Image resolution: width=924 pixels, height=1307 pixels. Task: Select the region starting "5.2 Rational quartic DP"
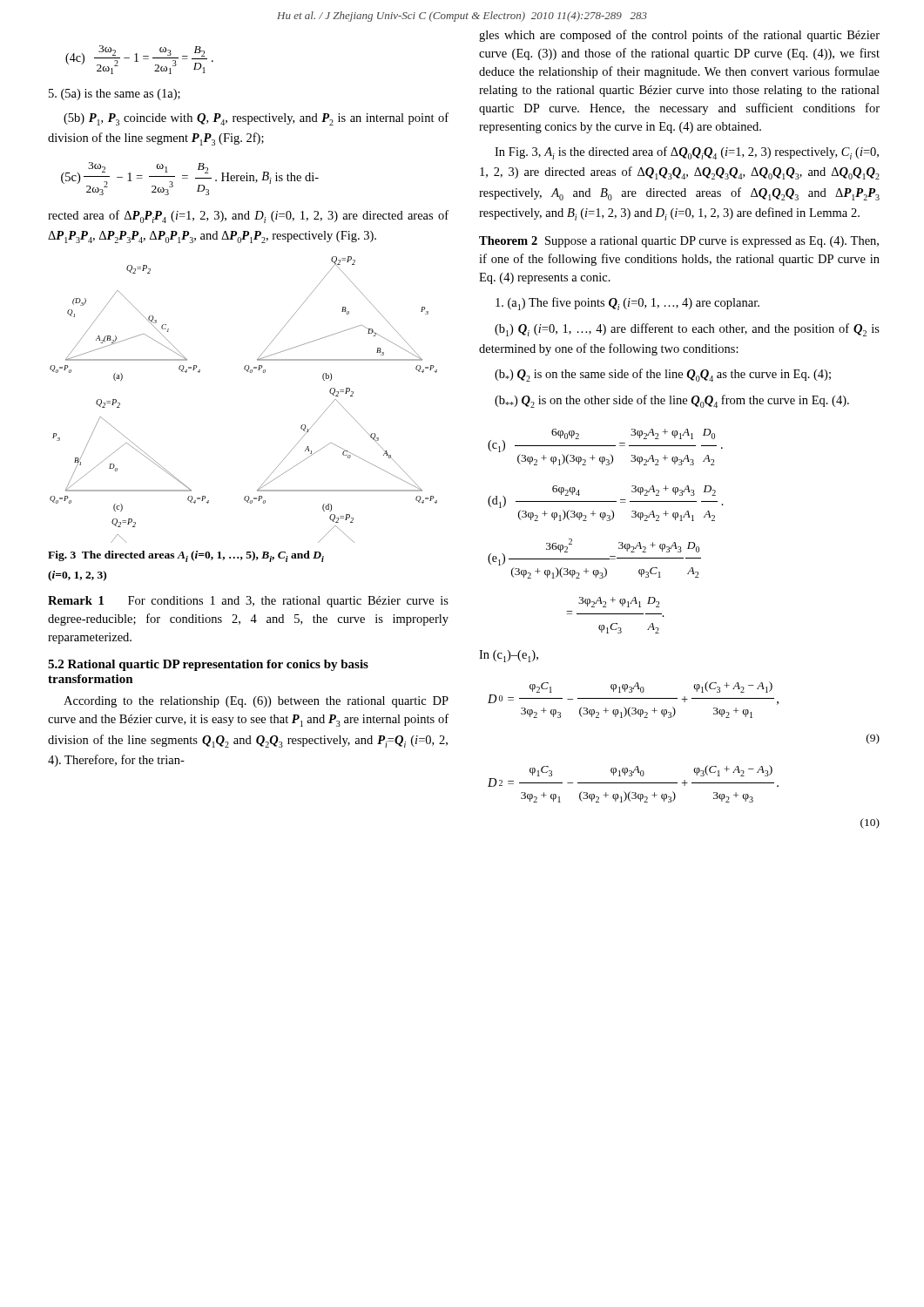208,672
